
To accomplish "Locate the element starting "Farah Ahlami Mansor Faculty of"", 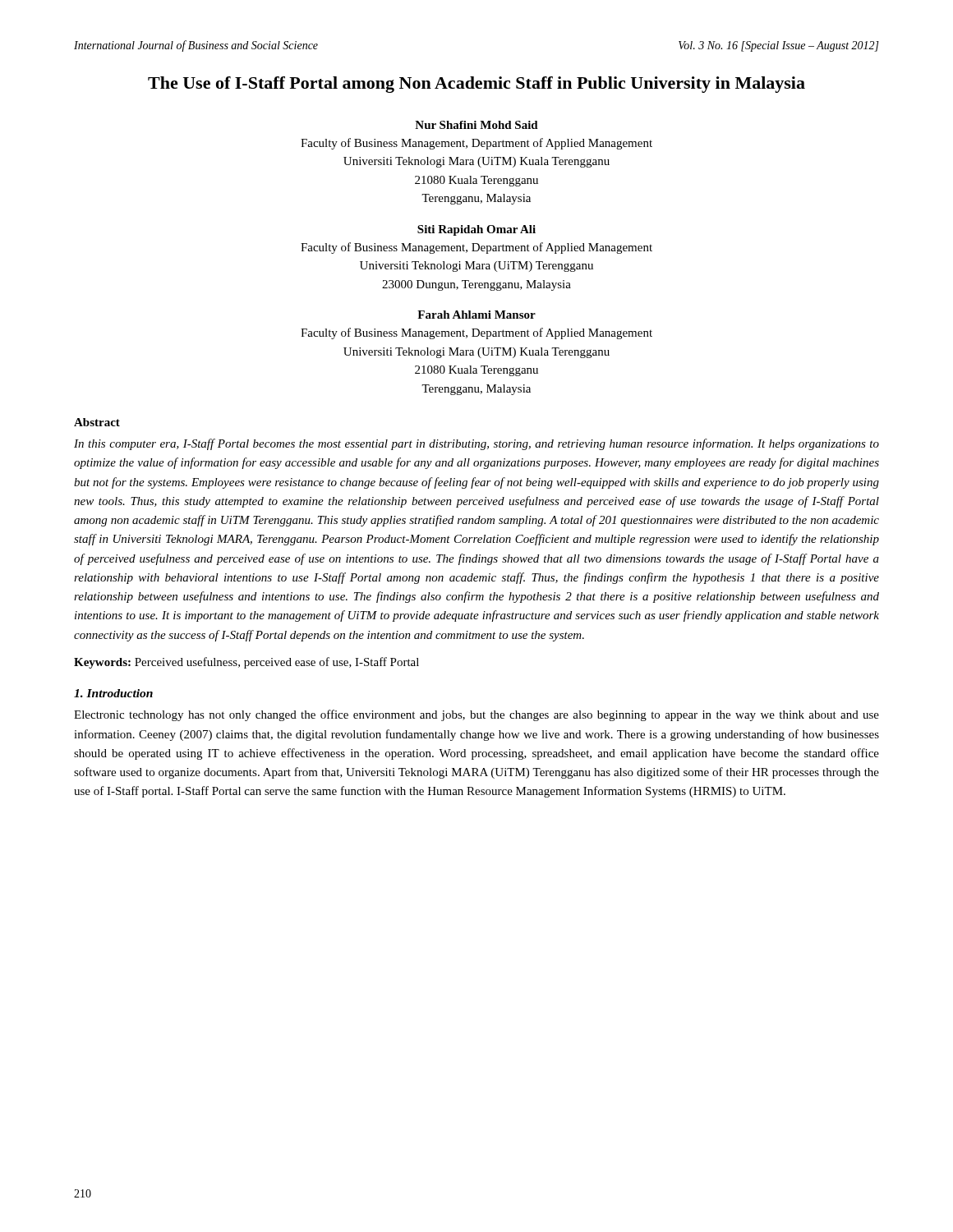I will click(x=476, y=353).
